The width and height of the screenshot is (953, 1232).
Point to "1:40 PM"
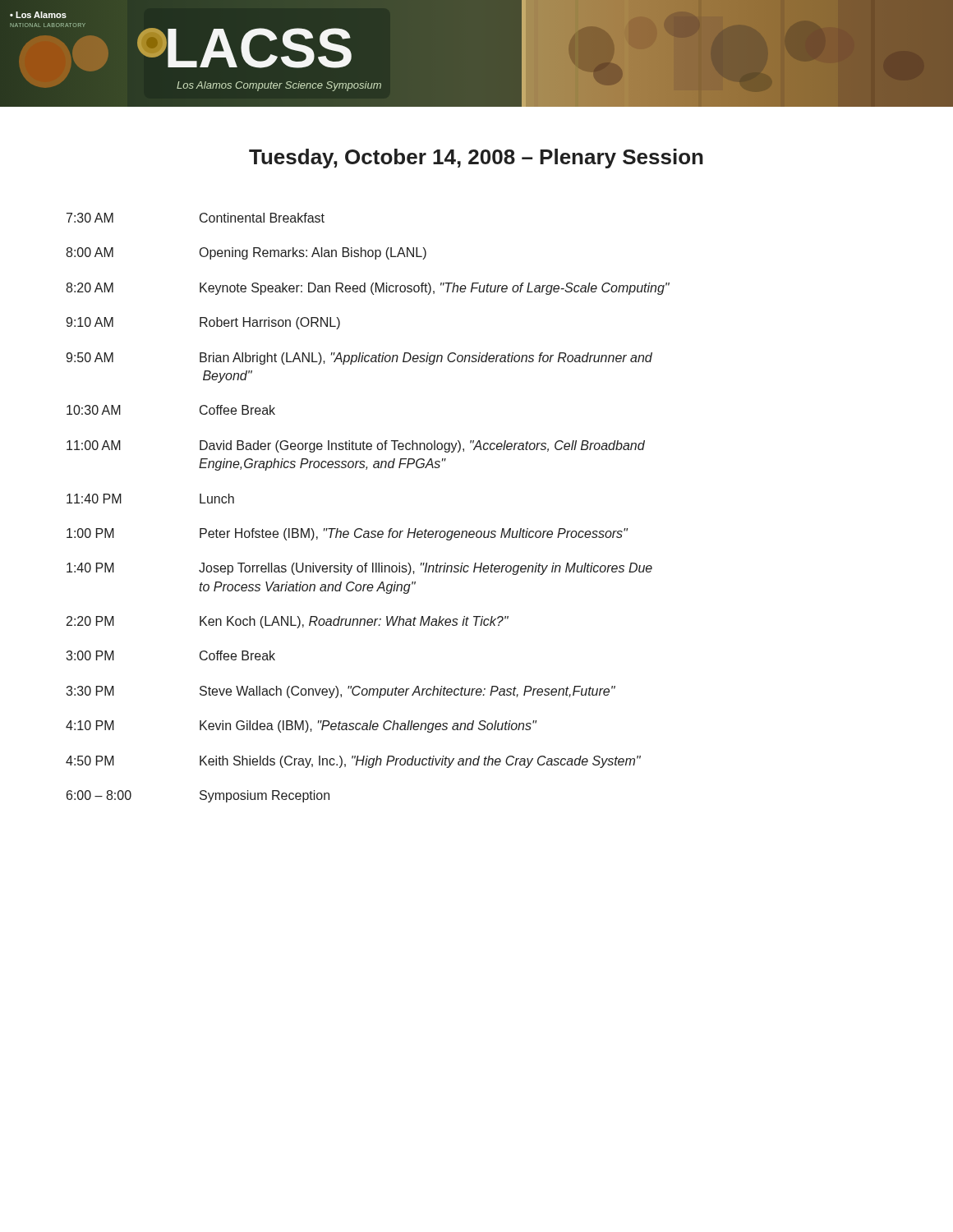(90, 568)
